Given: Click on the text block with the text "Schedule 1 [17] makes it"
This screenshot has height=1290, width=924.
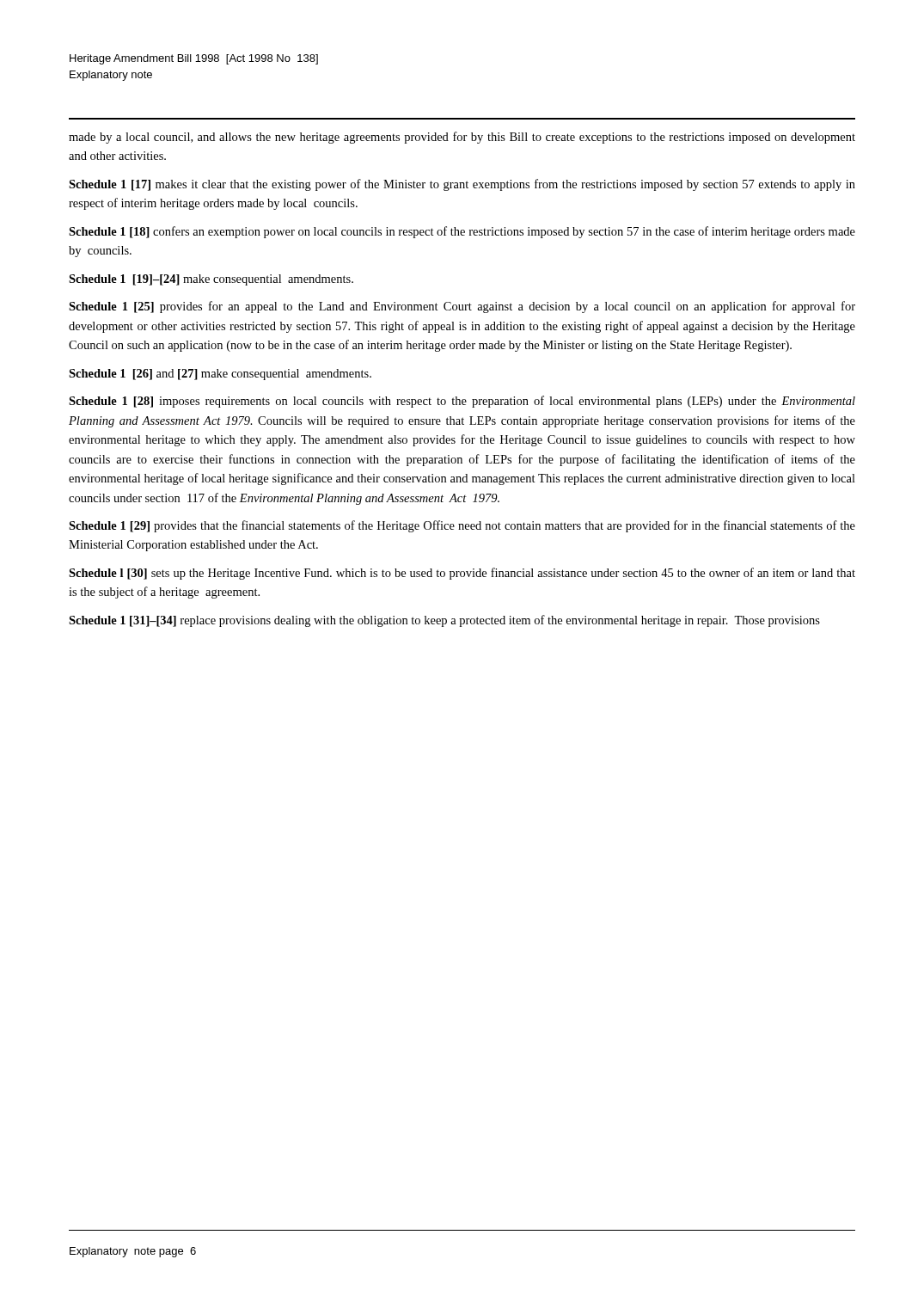Looking at the screenshot, I should (462, 194).
